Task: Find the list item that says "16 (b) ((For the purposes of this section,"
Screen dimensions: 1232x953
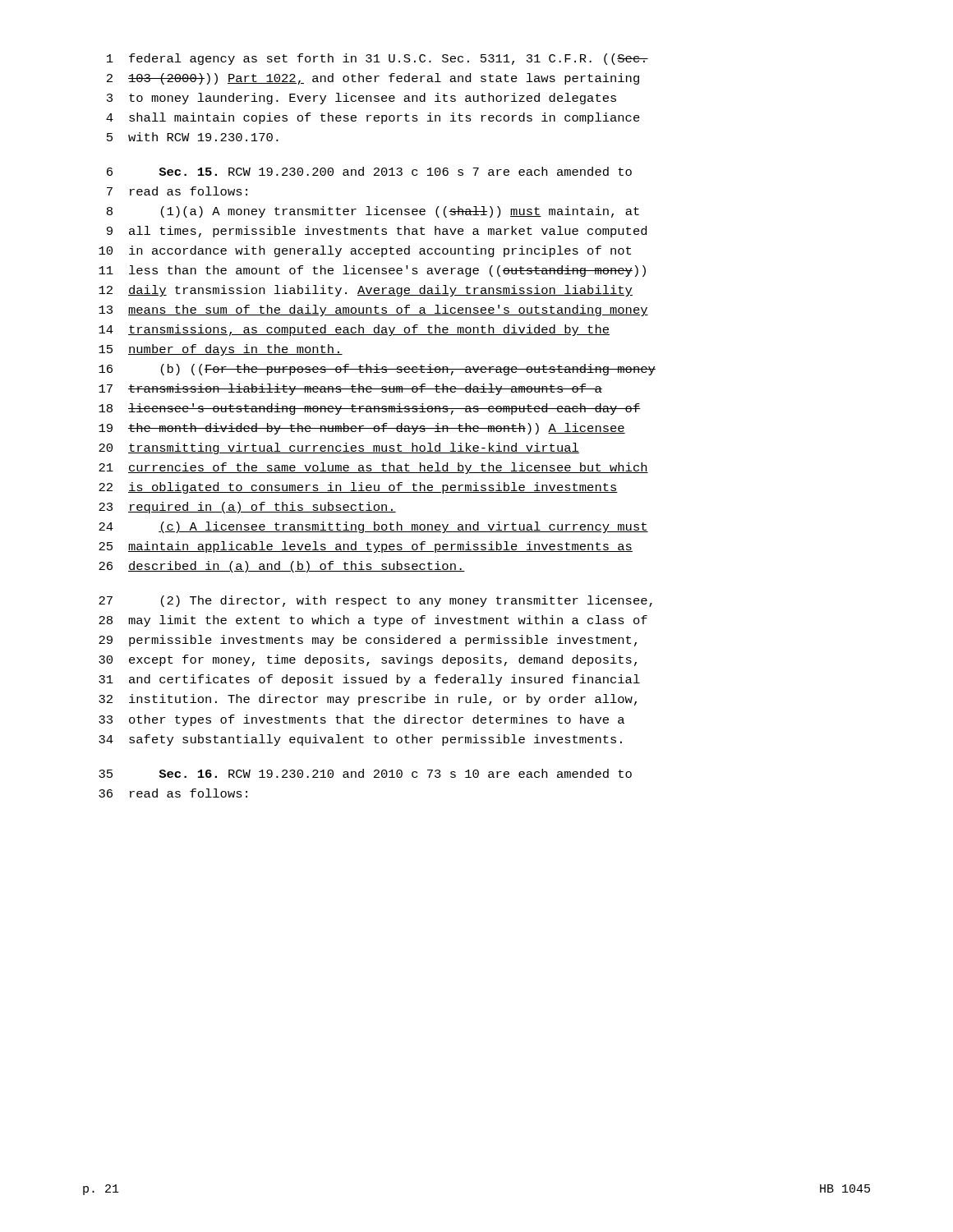Action: click(x=476, y=439)
